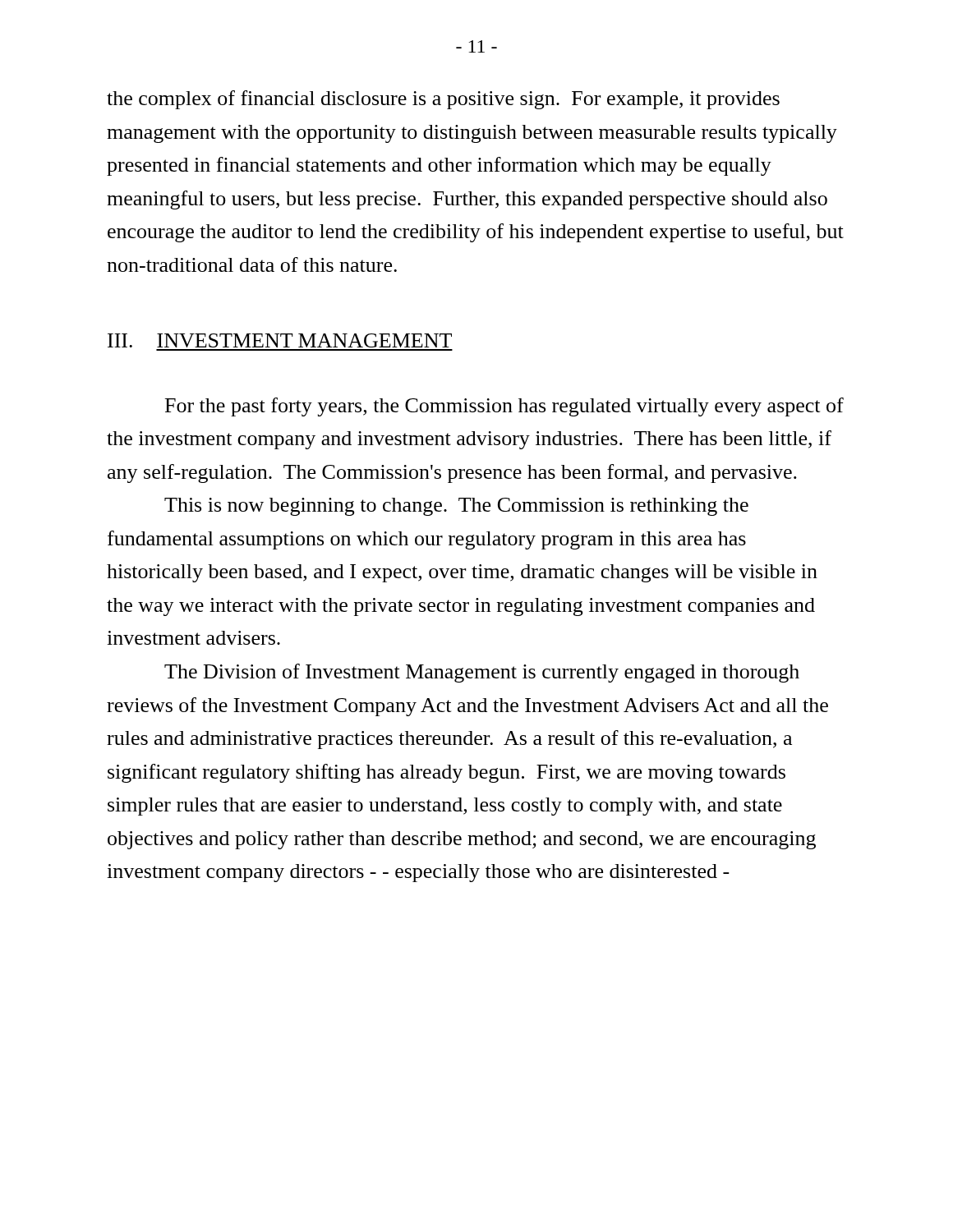
Task: Select the text block containing "the complex of"
Action: click(x=475, y=181)
